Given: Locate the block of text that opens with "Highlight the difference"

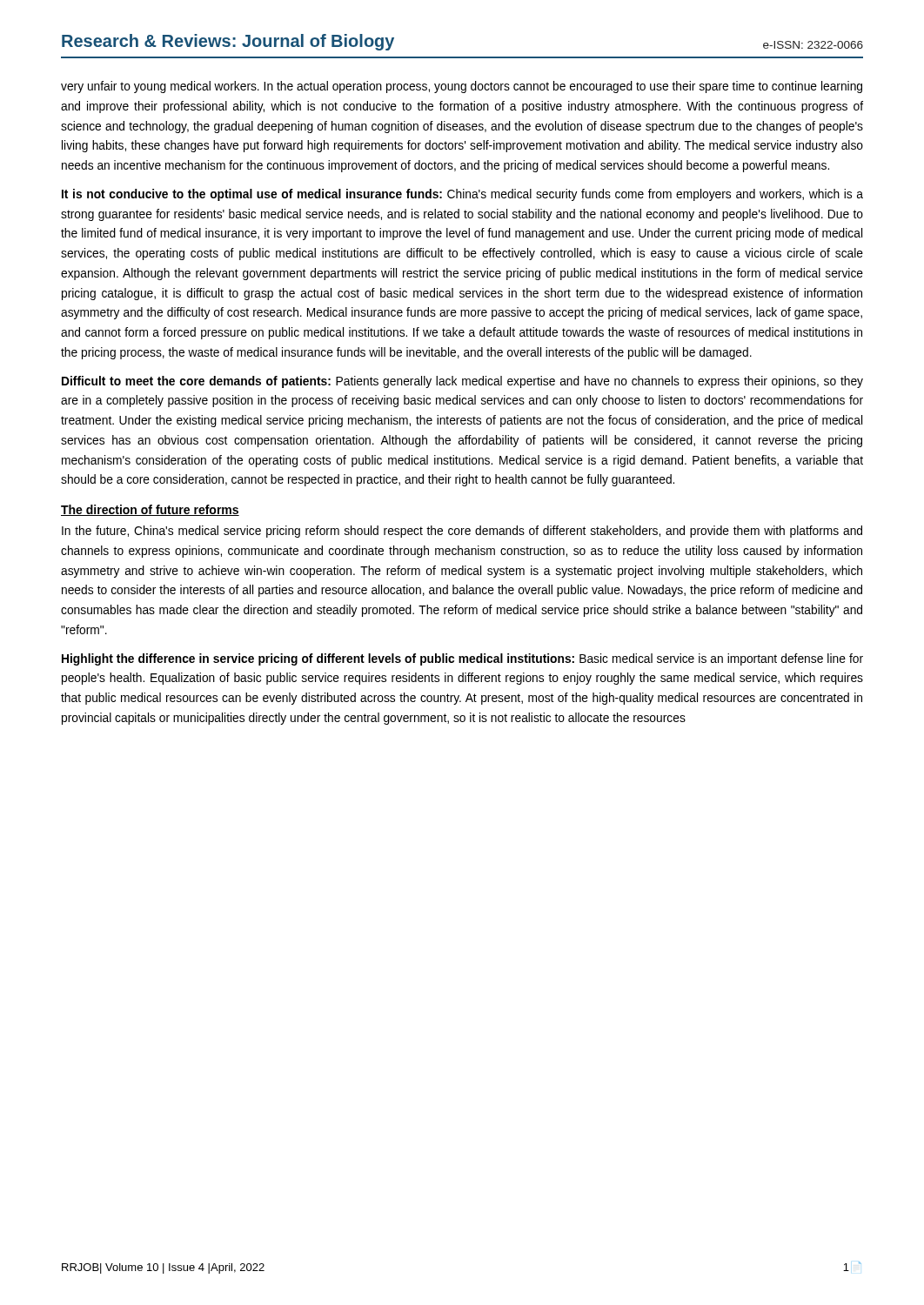Looking at the screenshot, I should pos(462,688).
